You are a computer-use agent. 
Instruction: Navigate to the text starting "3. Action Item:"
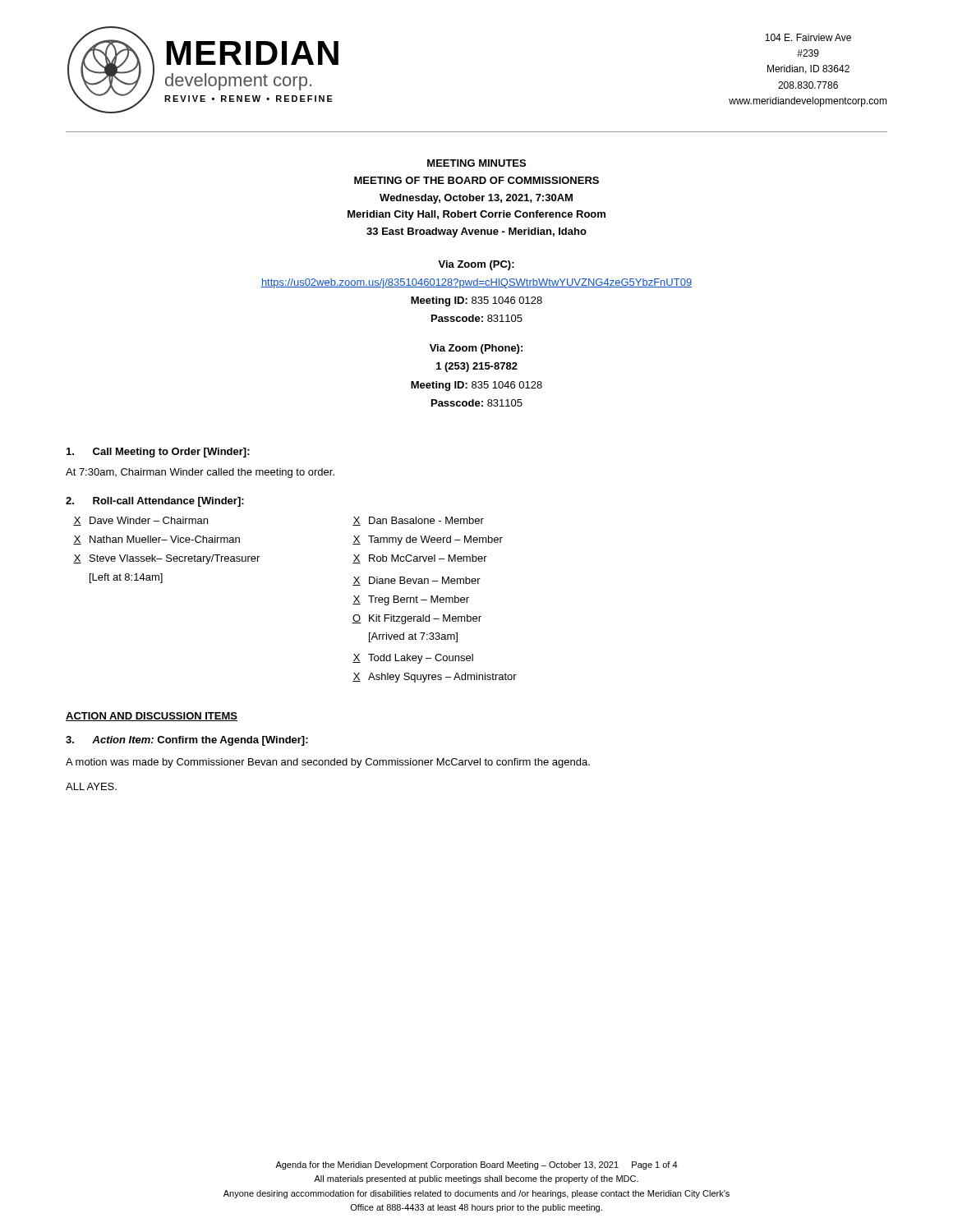point(187,740)
